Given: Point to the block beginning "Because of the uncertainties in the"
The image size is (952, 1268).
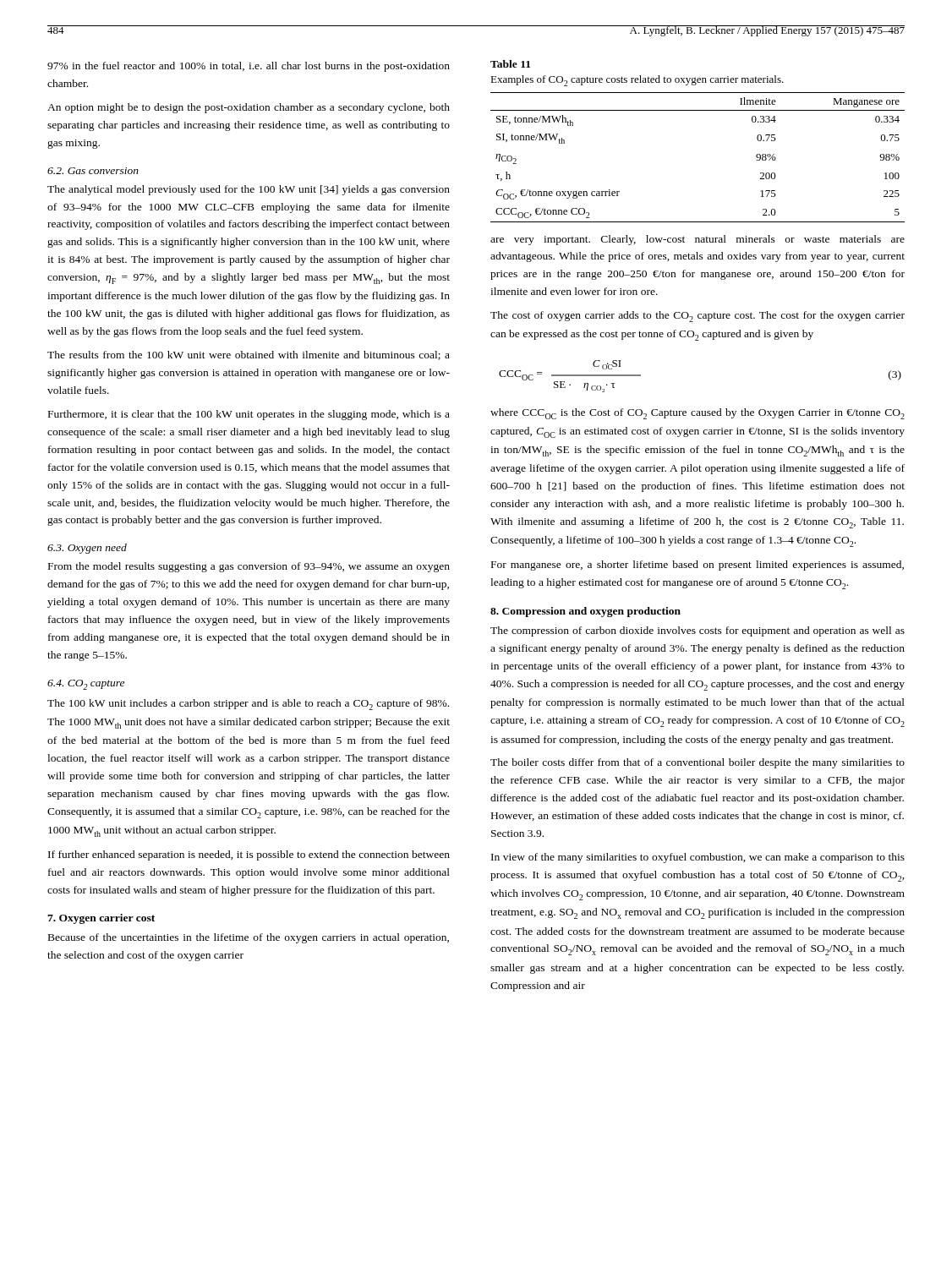Looking at the screenshot, I should point(249,946).
